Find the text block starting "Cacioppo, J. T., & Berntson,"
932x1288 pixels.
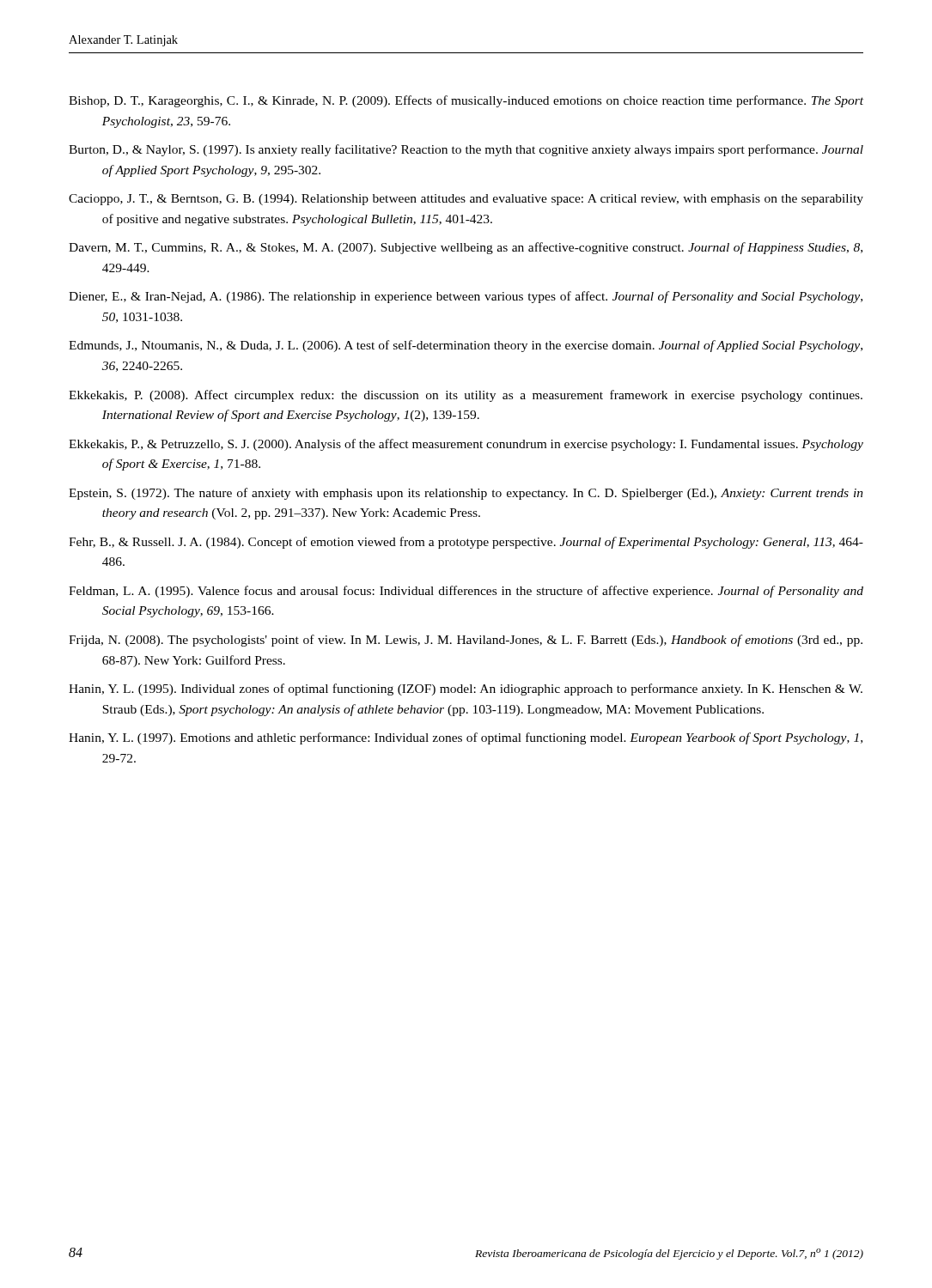click(466, 208)
